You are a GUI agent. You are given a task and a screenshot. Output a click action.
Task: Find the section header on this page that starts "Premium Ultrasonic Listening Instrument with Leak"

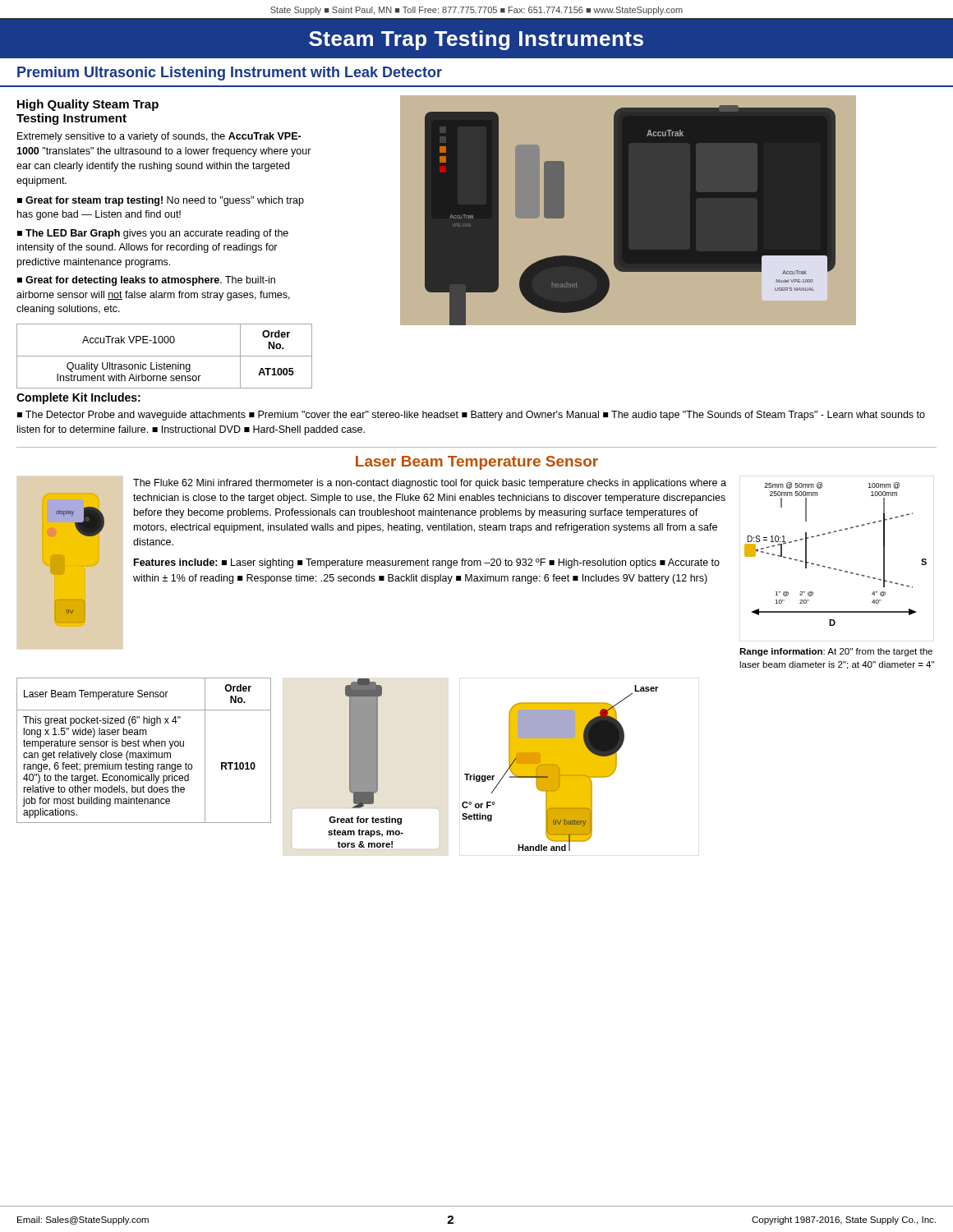coord(229,72)
